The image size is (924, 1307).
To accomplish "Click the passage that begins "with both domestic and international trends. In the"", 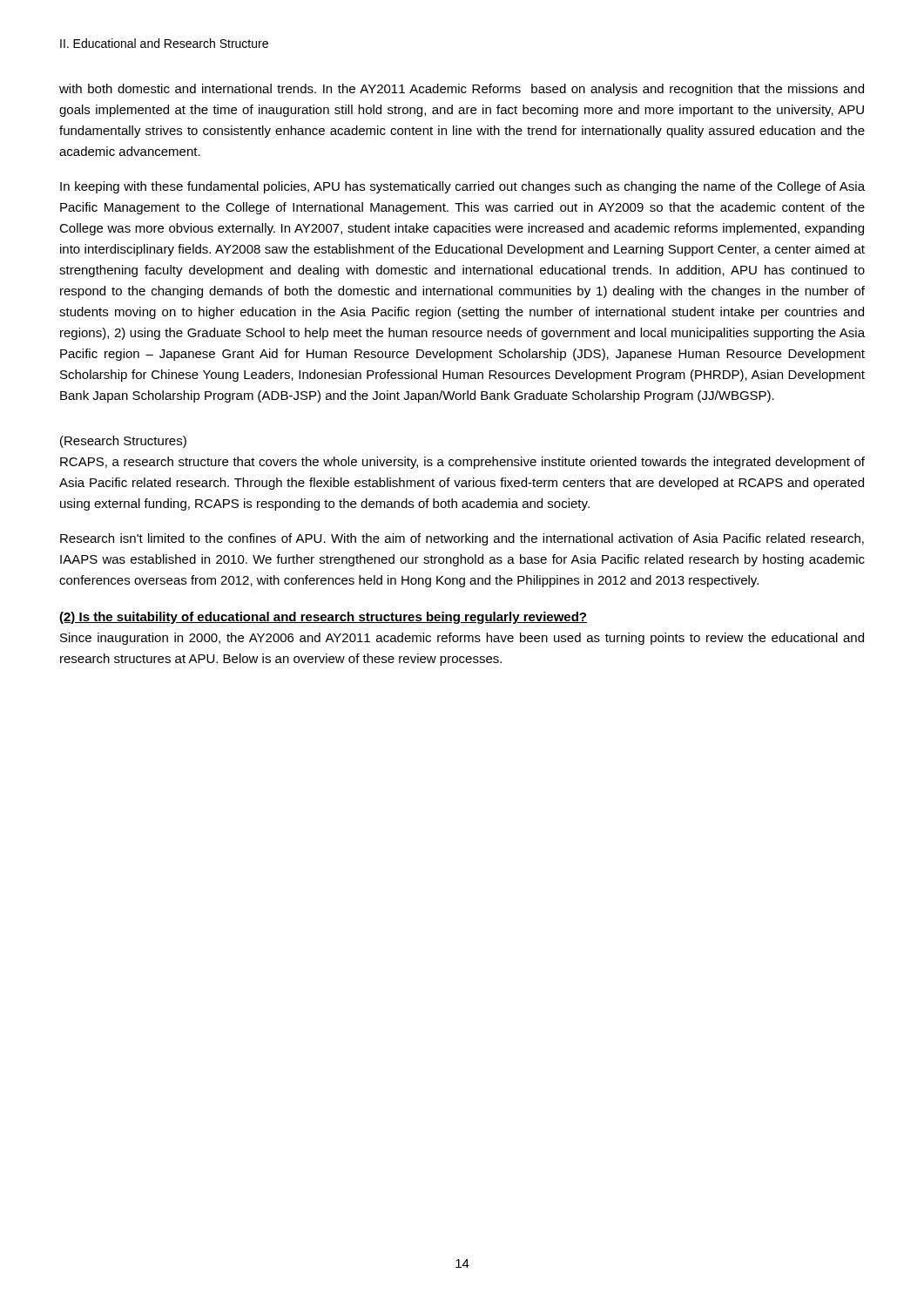I will [462, 120].
